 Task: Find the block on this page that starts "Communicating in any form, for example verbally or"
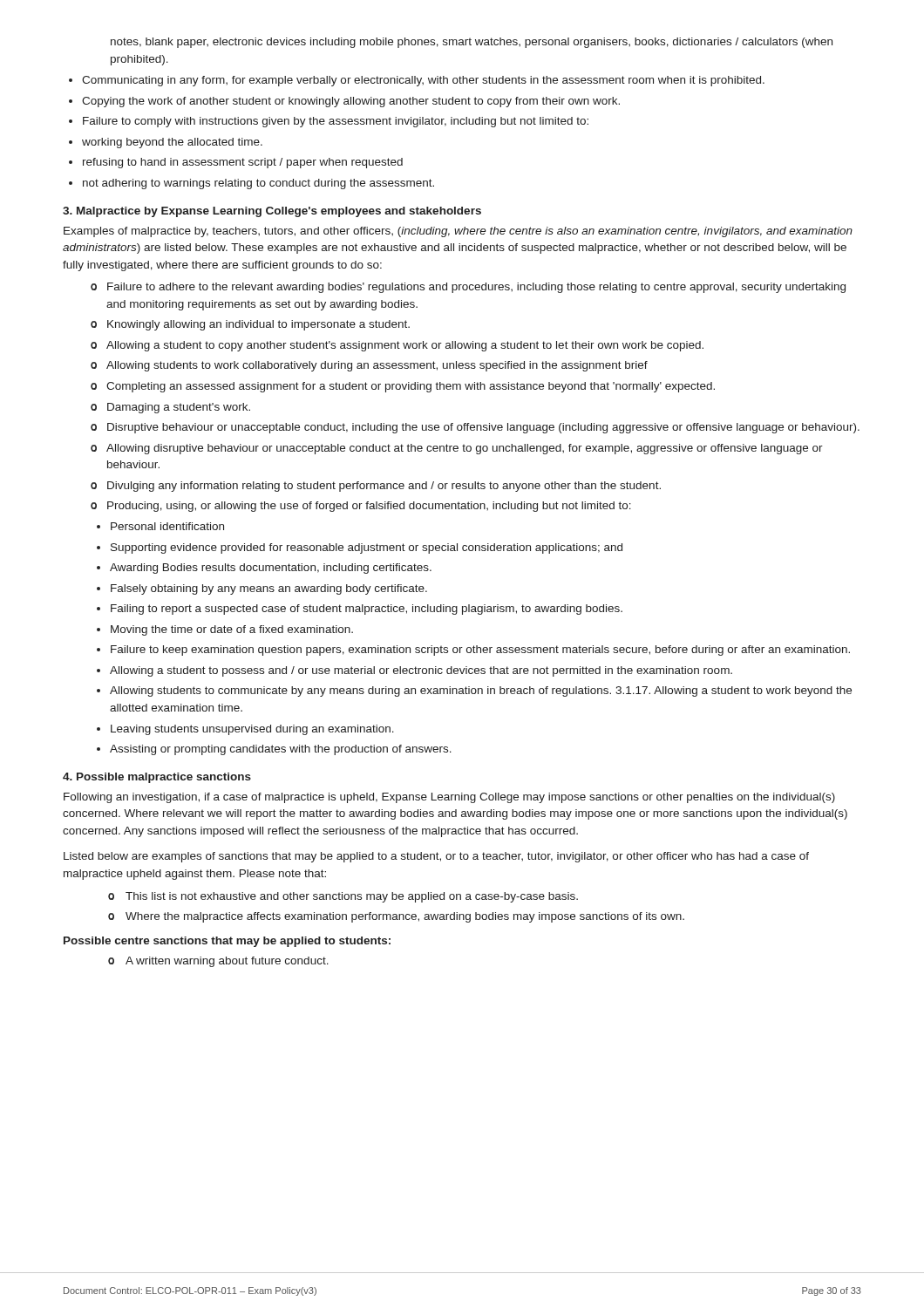[x=424, y=80]
